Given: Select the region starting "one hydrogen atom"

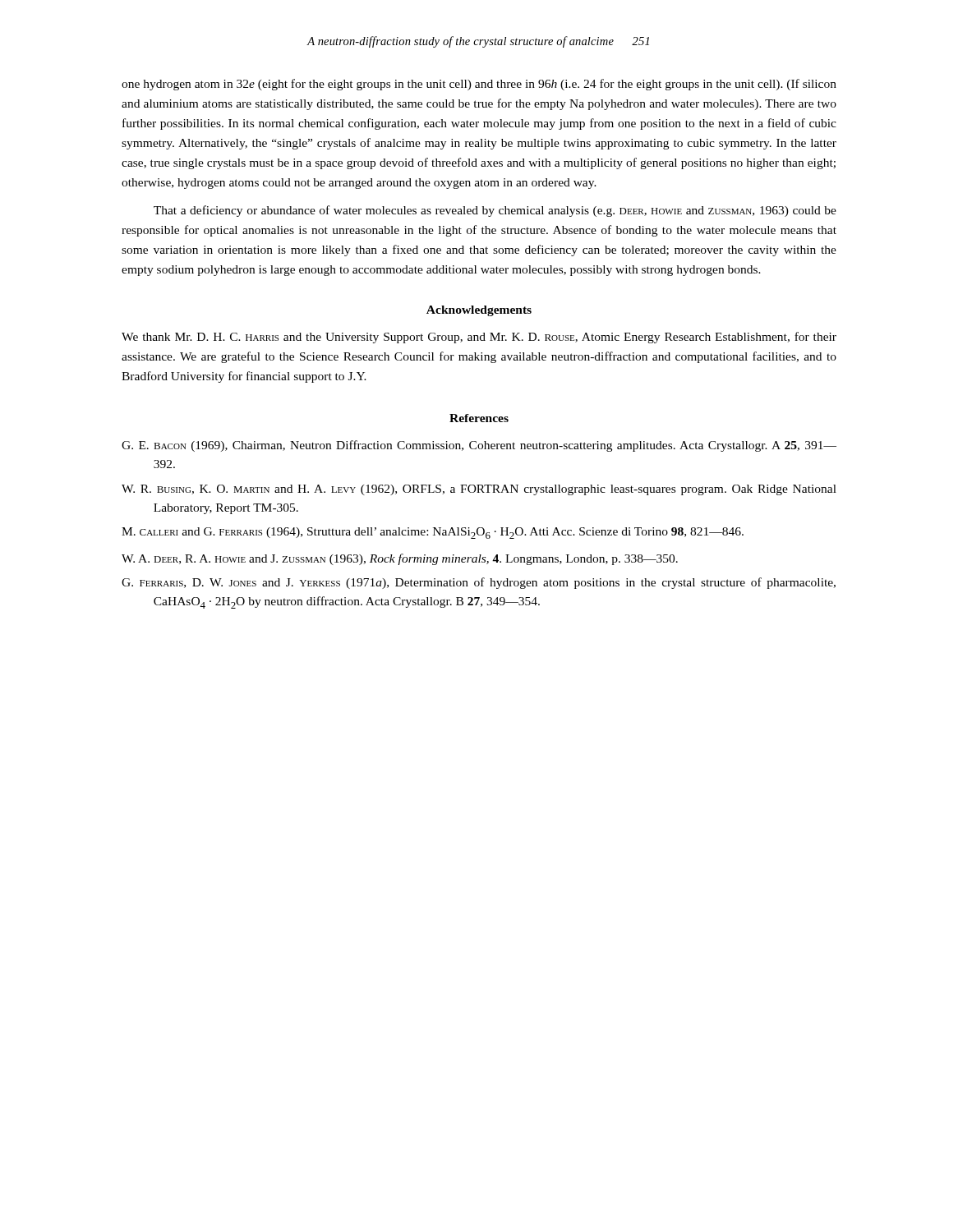Looking at the screenshot, I should 479,133.
